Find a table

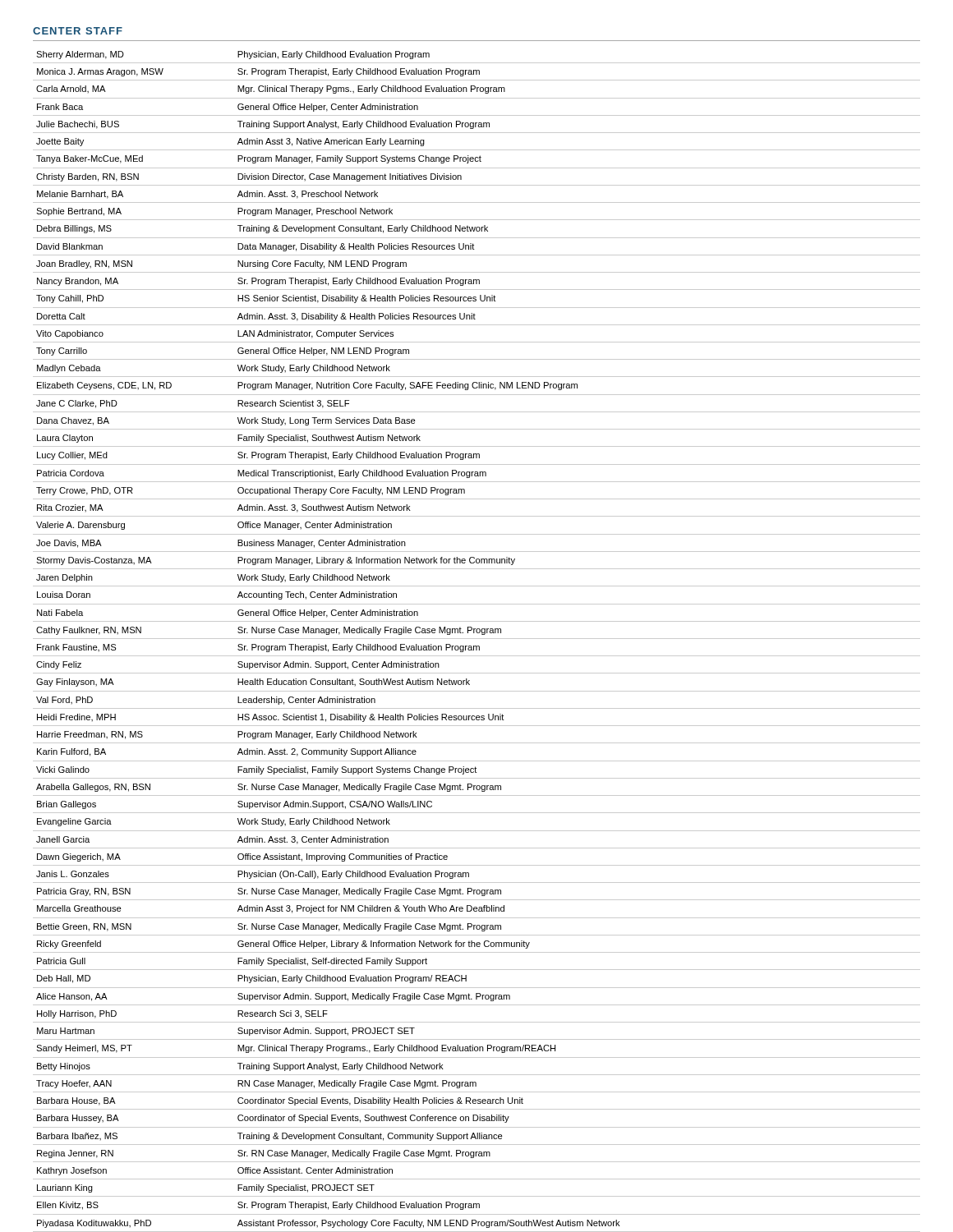tap(476, 639)
